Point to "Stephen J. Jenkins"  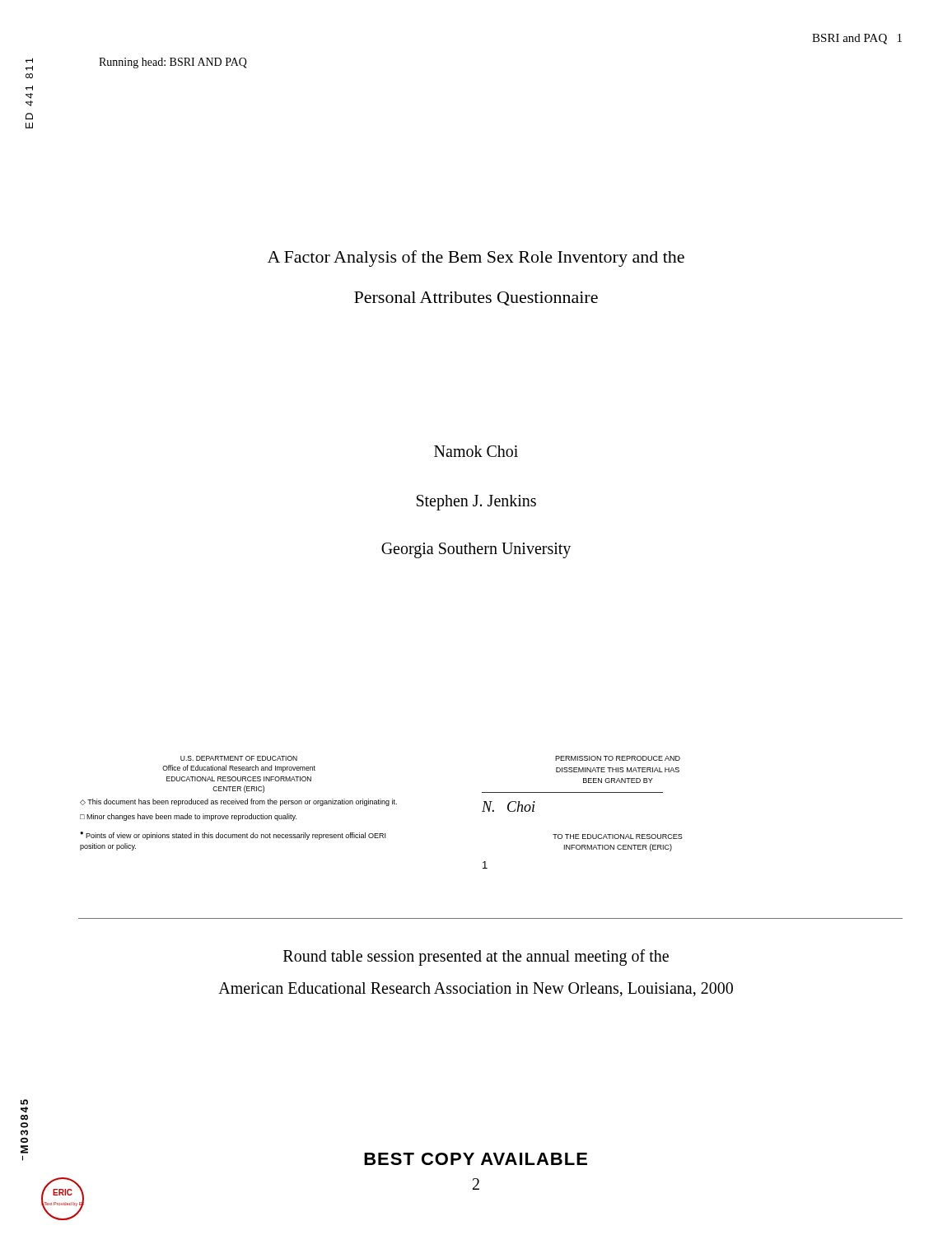pos(476,501)
